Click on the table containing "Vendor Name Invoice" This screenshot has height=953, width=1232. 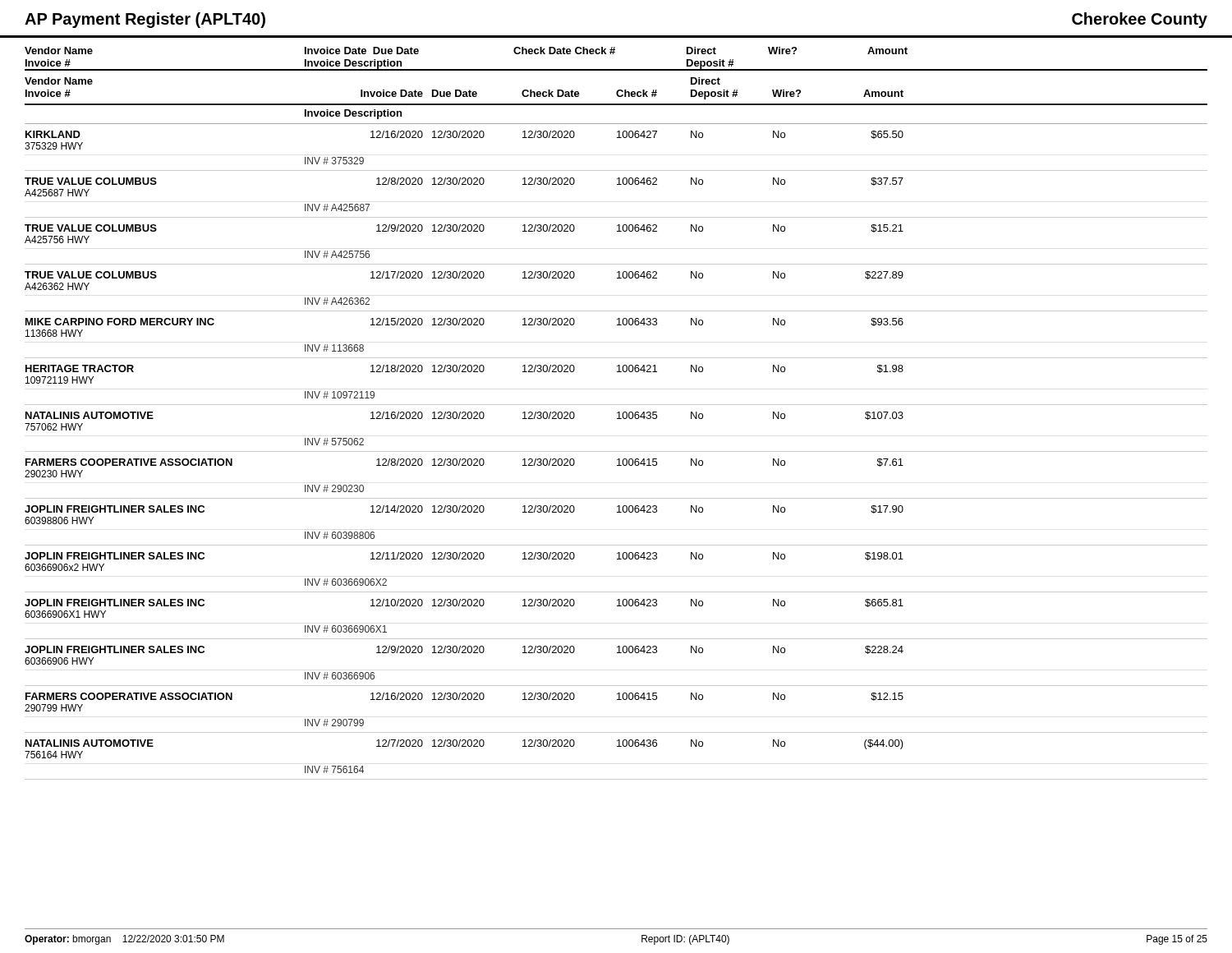coord(616,409)
